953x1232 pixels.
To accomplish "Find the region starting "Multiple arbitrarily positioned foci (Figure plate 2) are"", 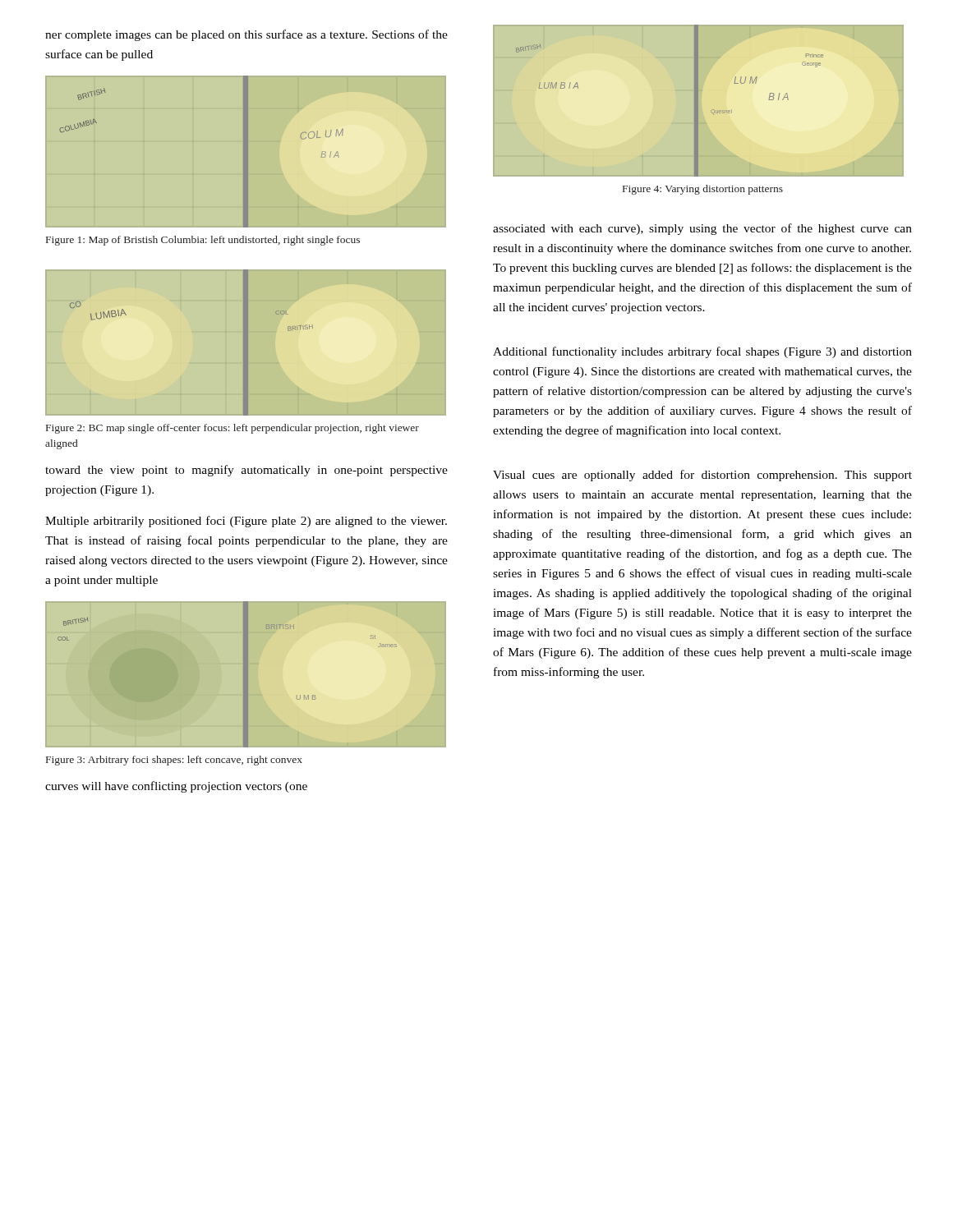I will tap(246, 550).
